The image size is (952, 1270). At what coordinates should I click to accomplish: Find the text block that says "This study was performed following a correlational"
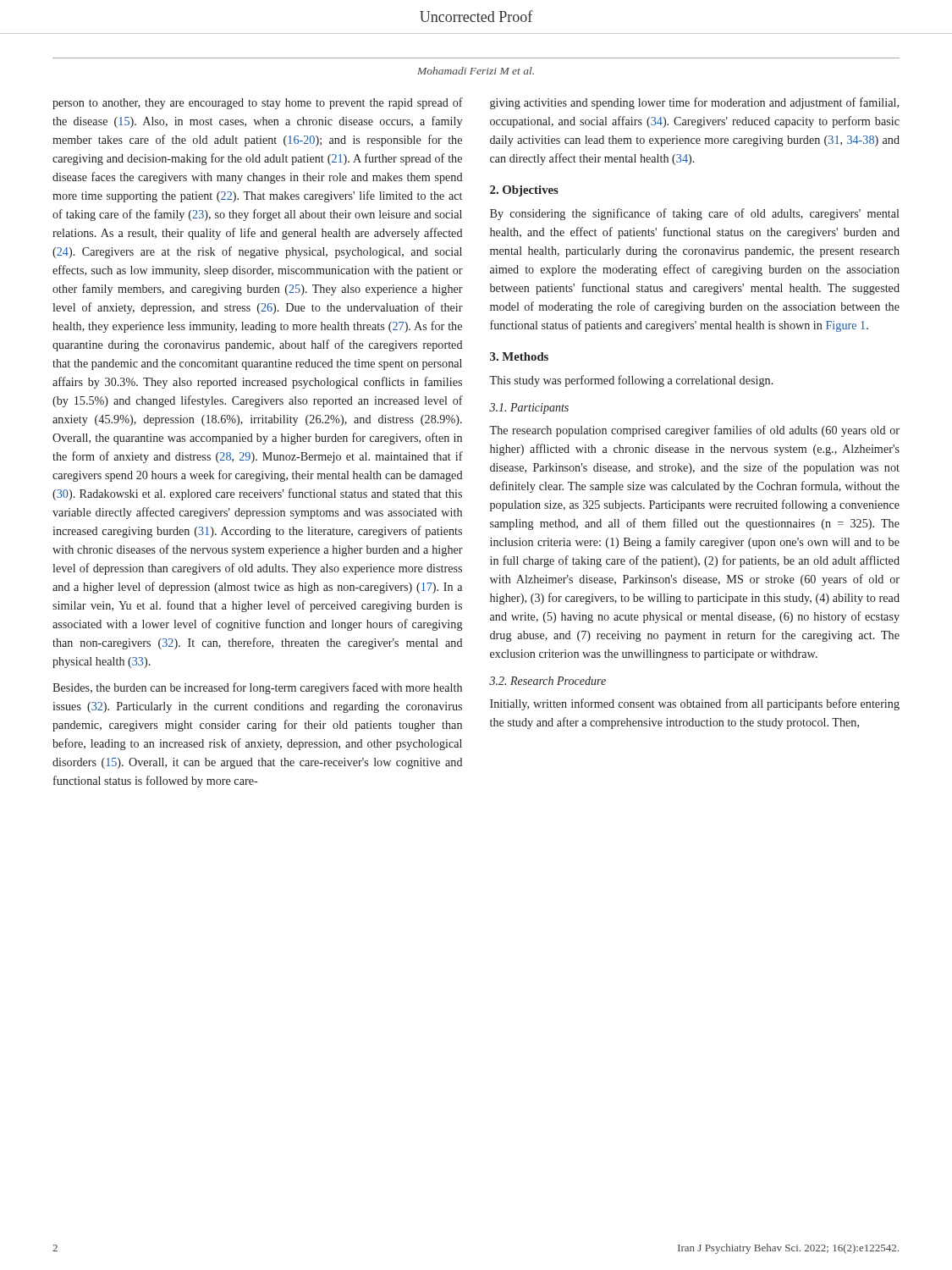(695, 380)
